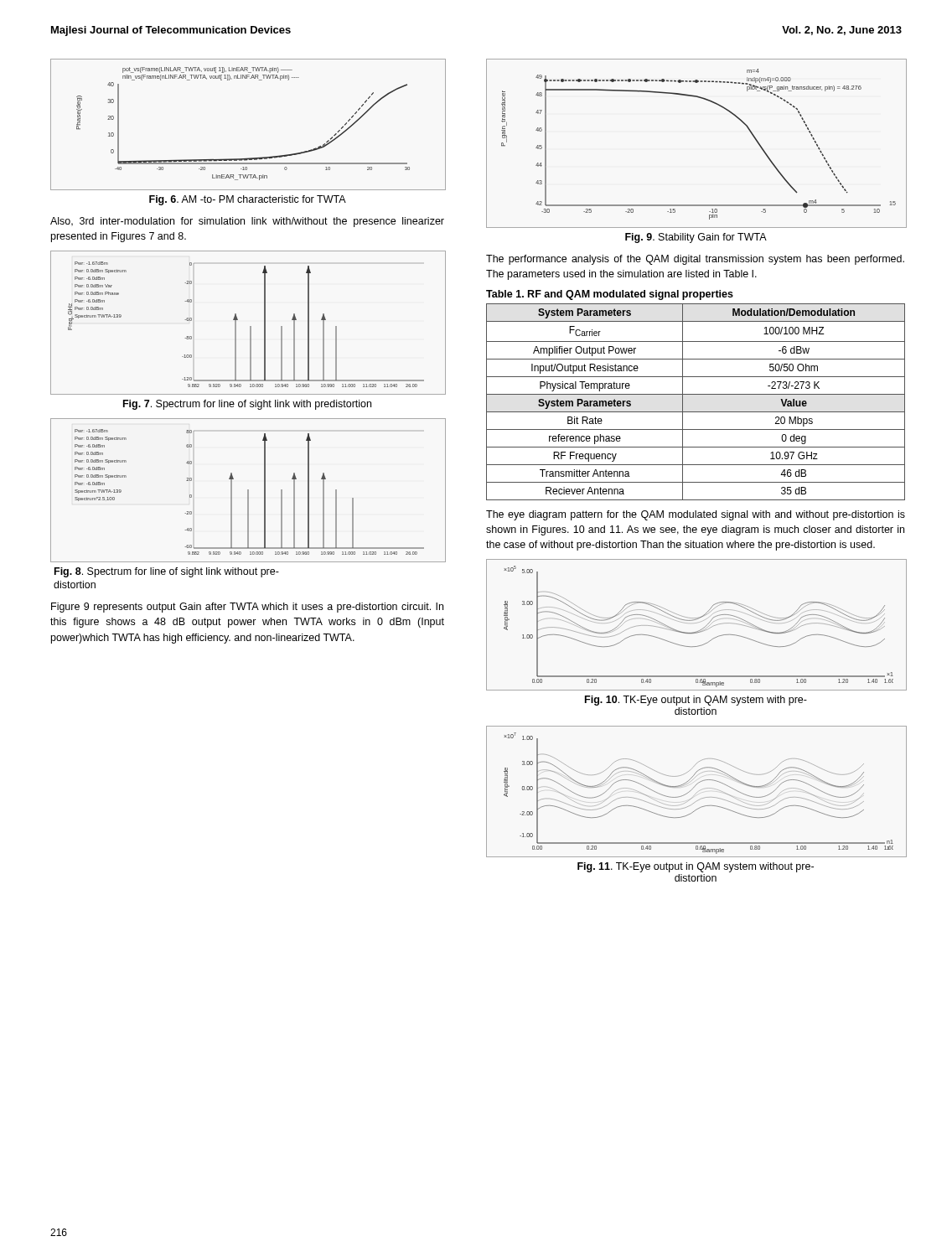The width and height of the screenshot is (952, 1257).
Task: Click on the text starting "Fig. 9. Stability Gain for TWTA"
Action: click(696, 237)
